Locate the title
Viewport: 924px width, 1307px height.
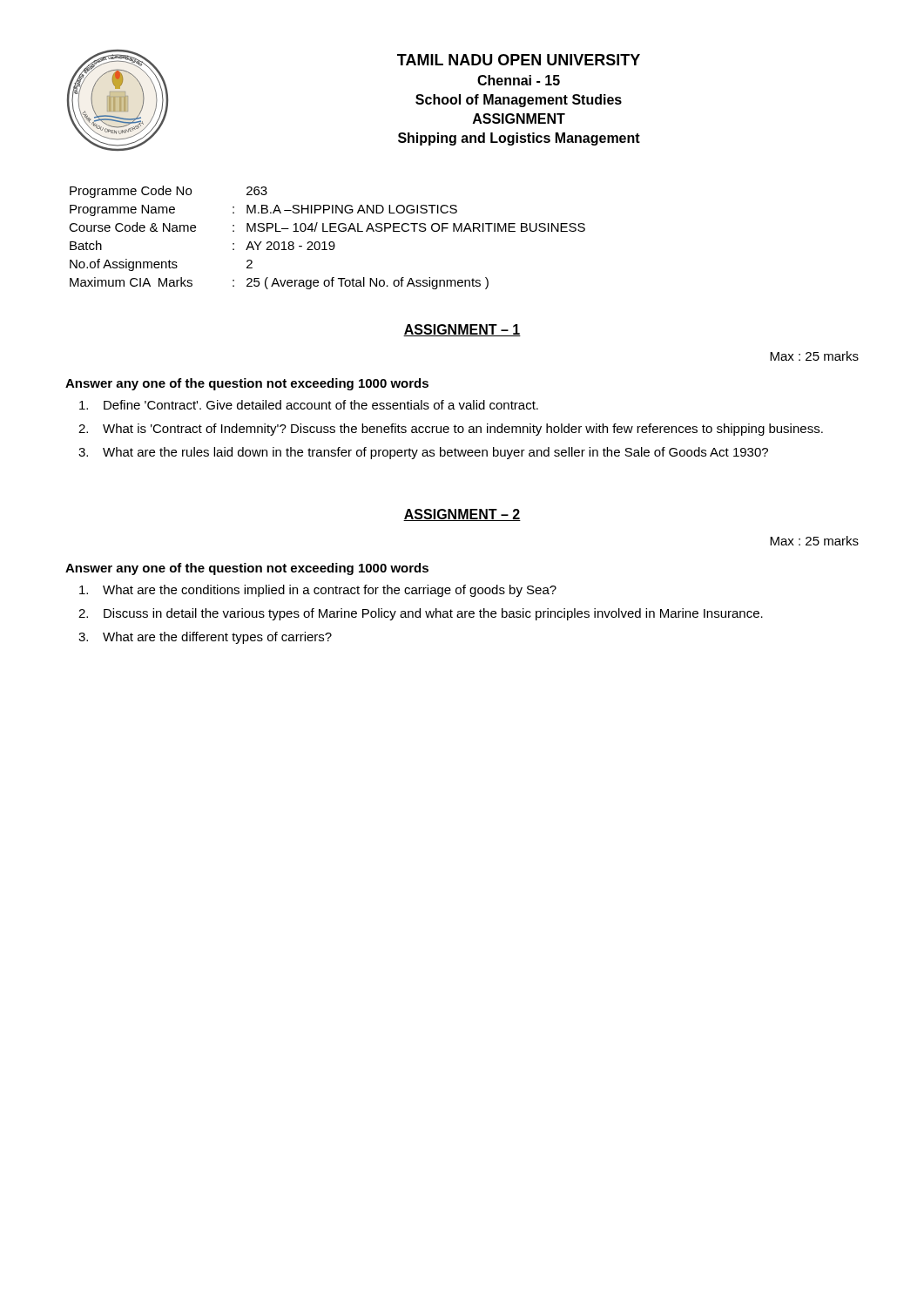(519, 99)
